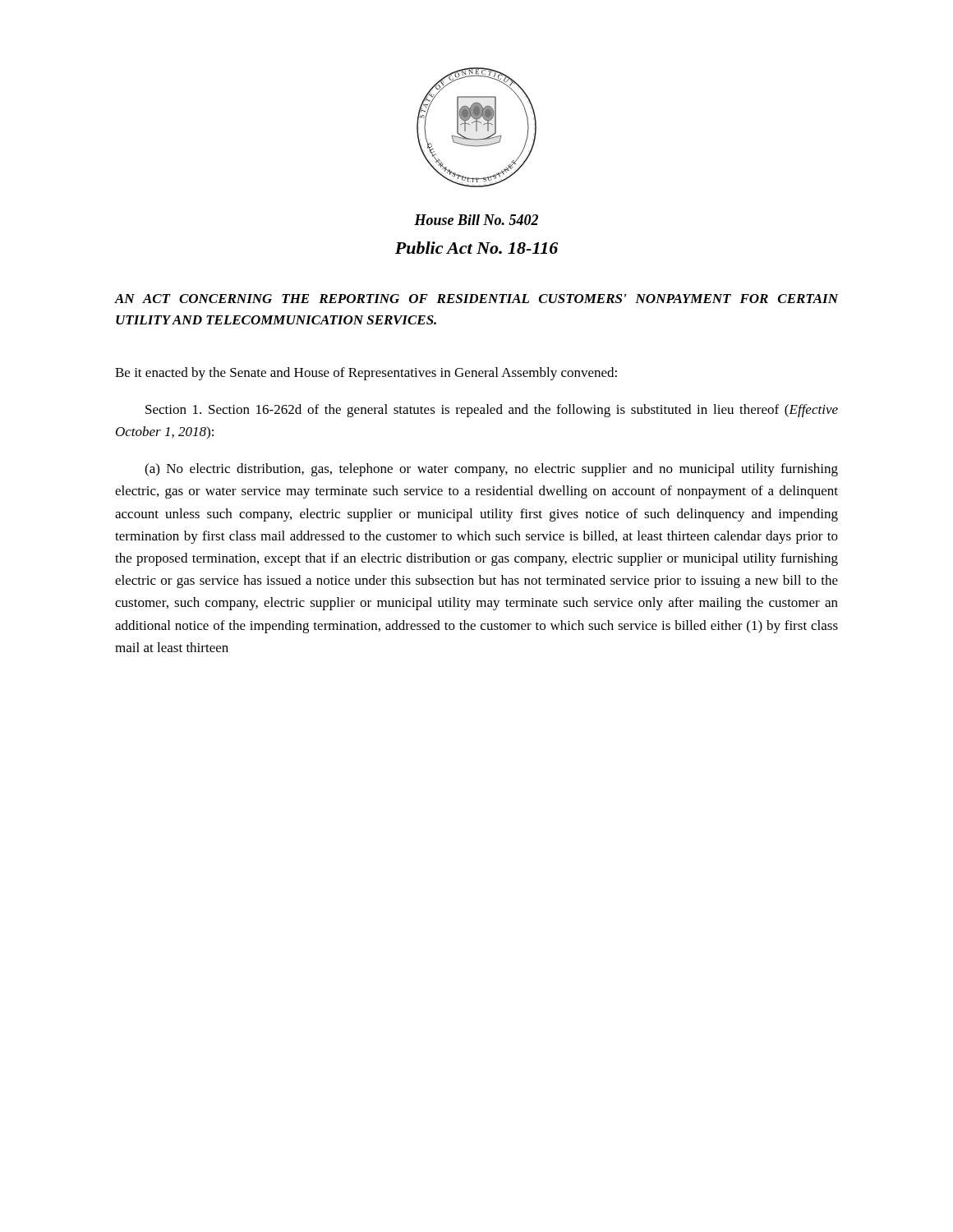
Task: Click on the region starting "AN ACT CONCERNING THE REPORTING OF"
Action: [476, 309]
